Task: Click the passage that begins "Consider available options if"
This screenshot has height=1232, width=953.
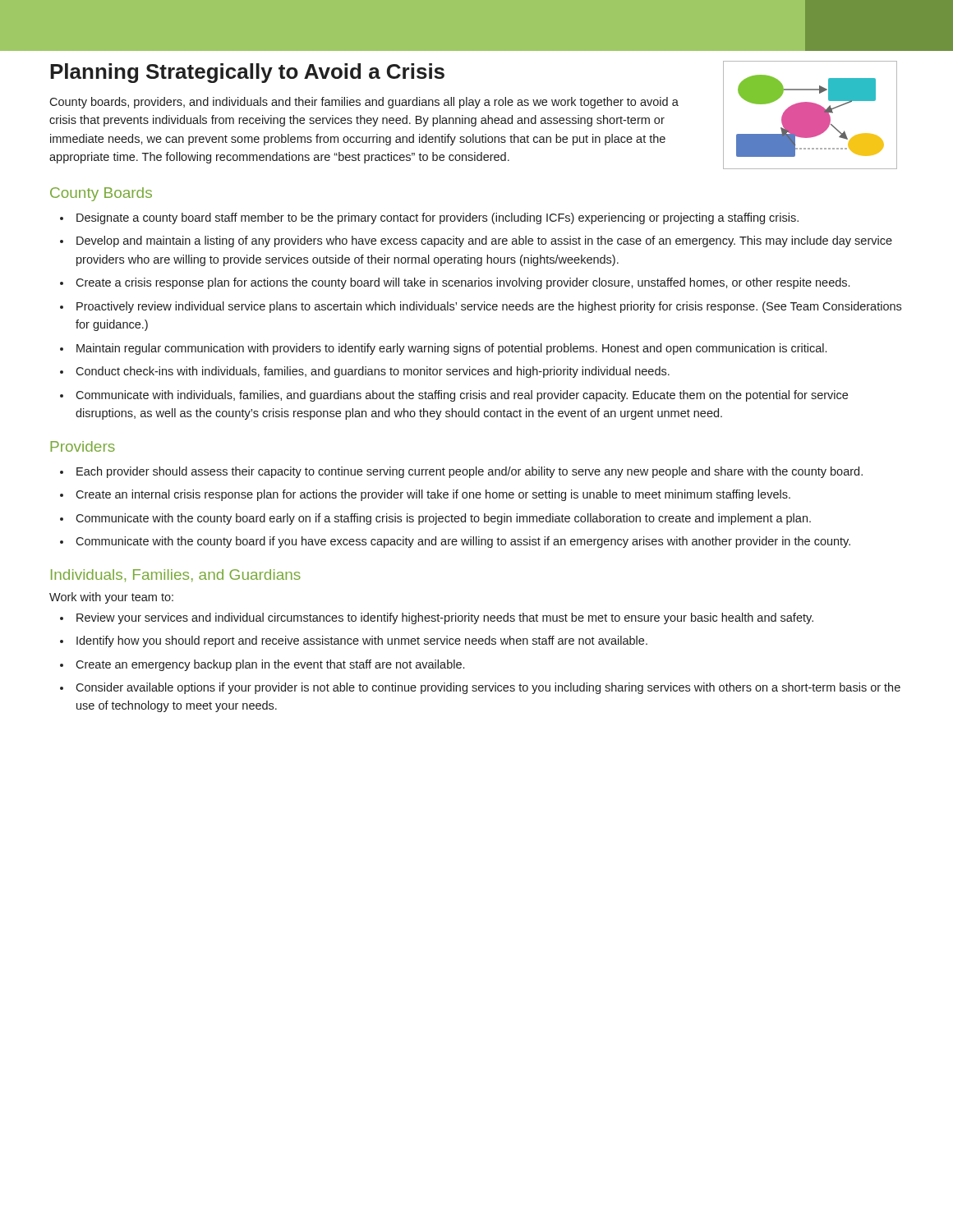Action: click(x=488, y=697)
